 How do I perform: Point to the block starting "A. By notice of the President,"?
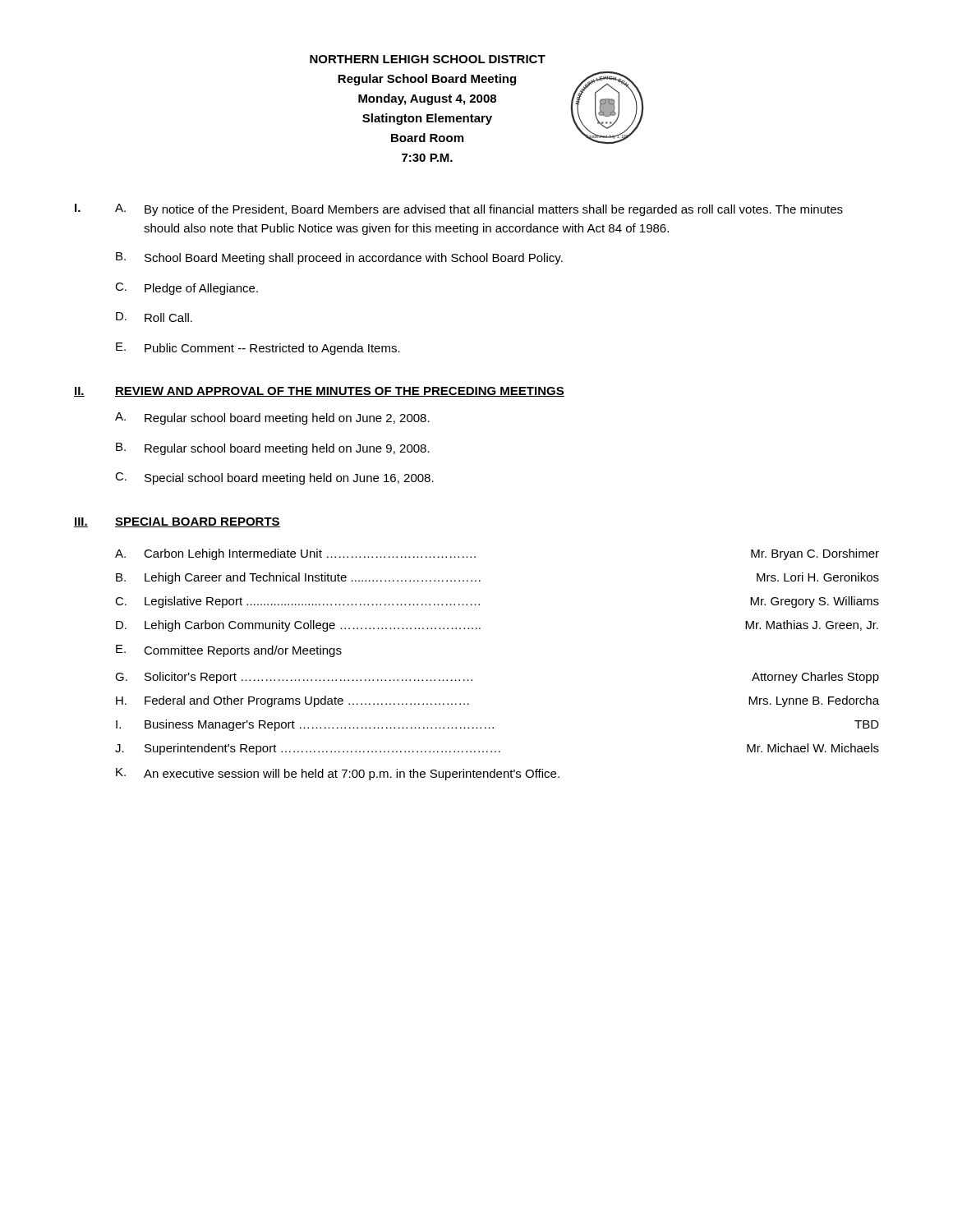497,219
